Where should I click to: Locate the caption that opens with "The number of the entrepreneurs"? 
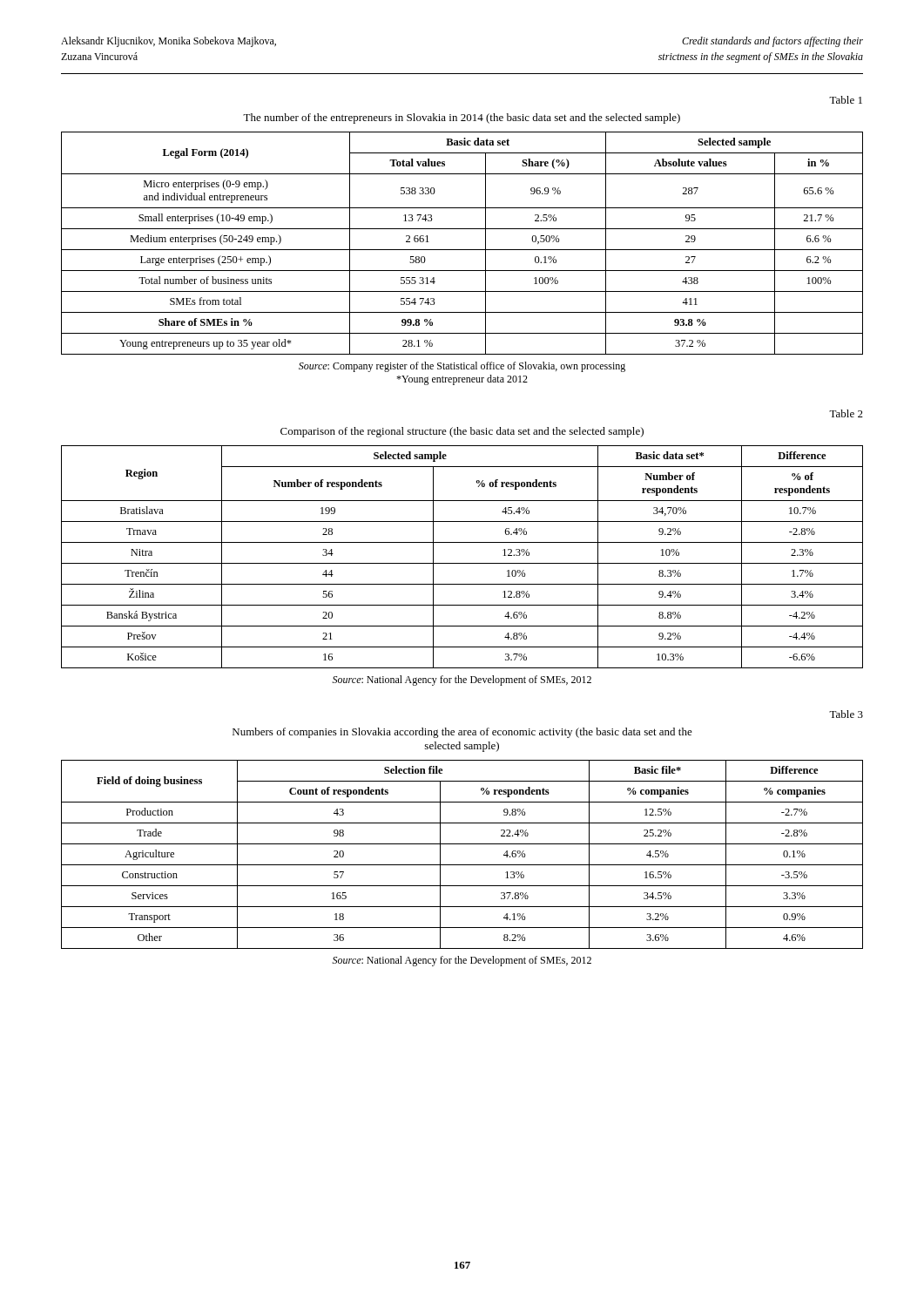click(x=462, y=117)
